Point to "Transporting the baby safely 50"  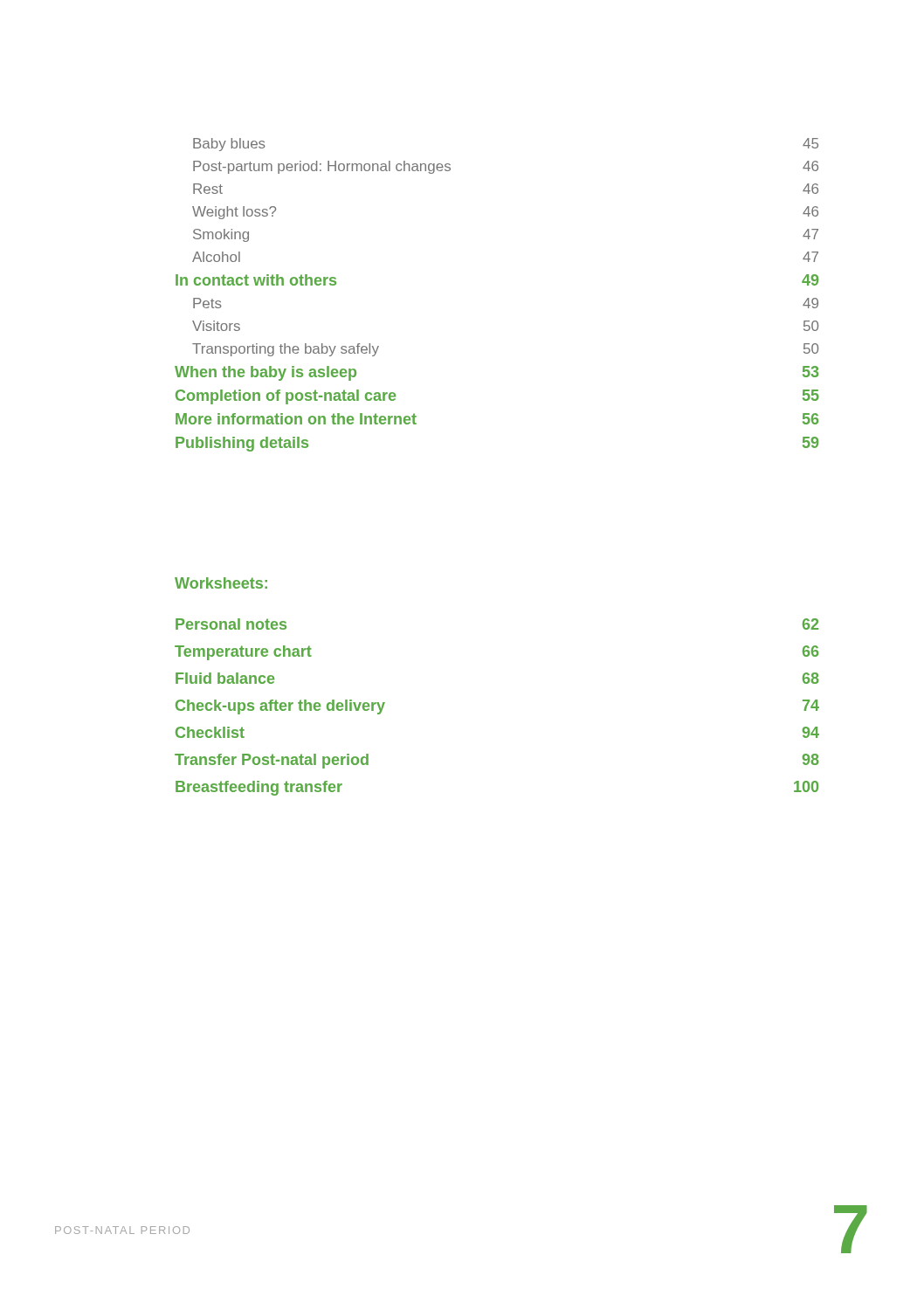(285, 350)
